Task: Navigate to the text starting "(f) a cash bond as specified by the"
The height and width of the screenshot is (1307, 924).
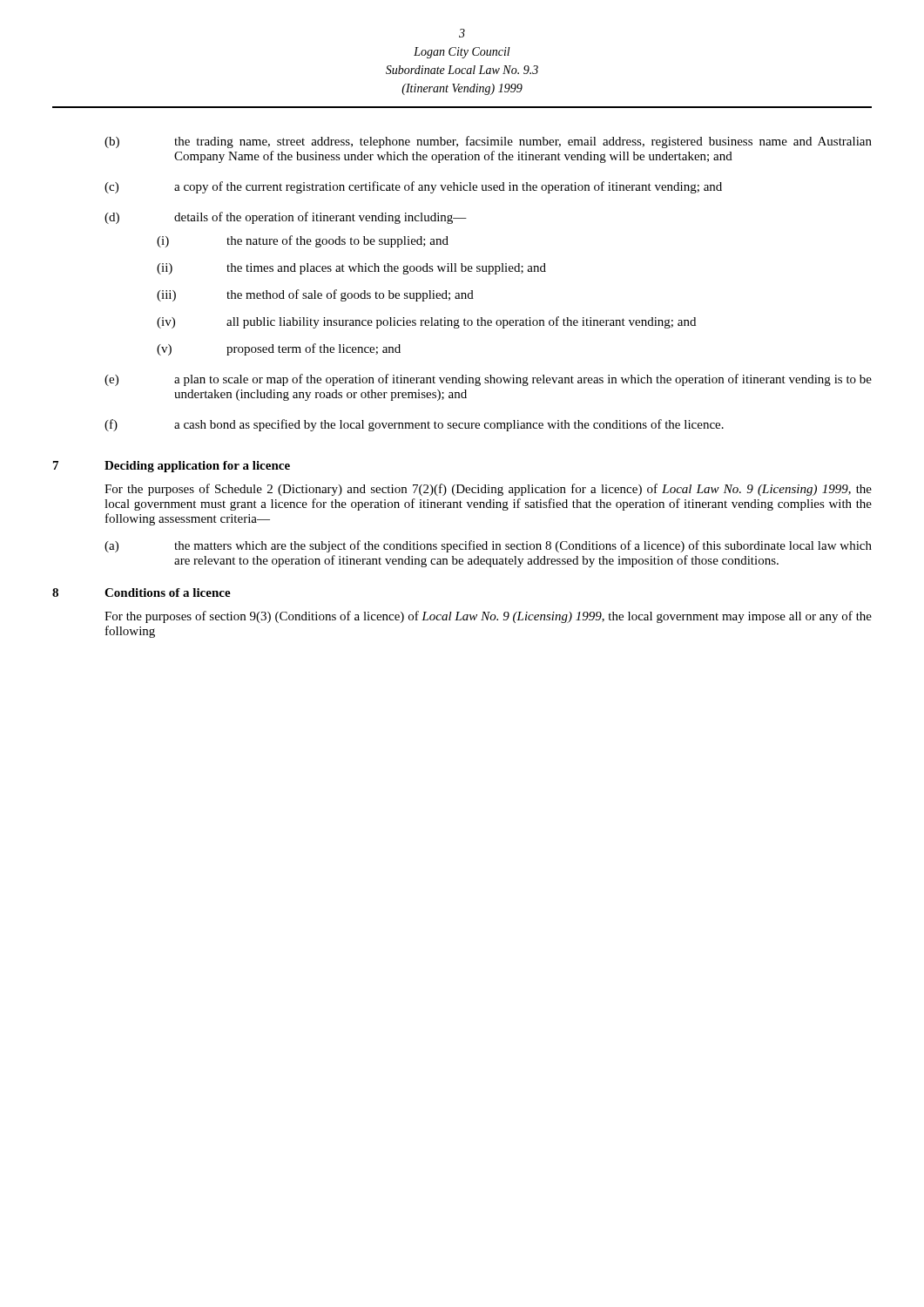Action: (462, 425)
